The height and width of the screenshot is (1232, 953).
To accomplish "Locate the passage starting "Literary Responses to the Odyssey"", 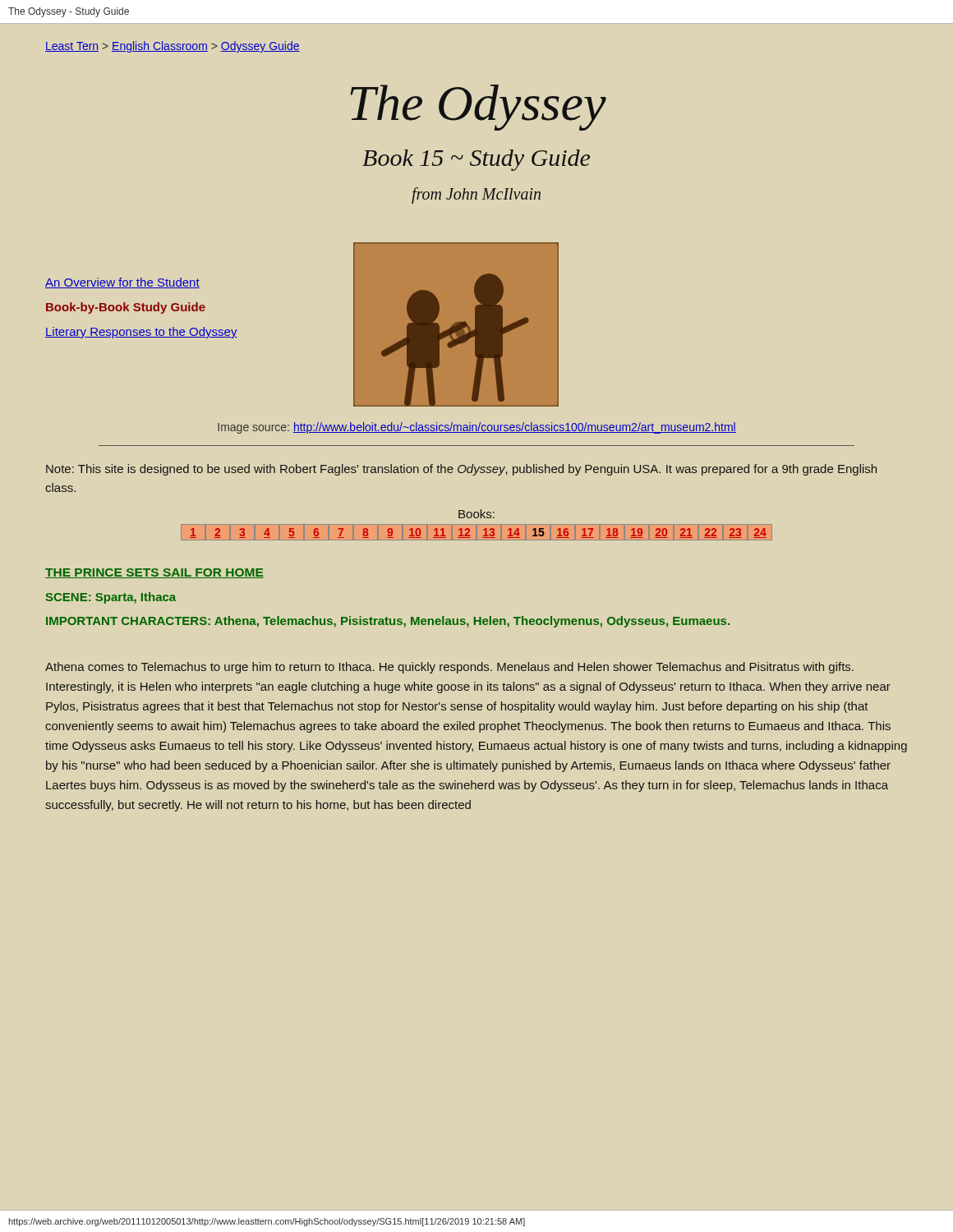I will pos(141,331).
